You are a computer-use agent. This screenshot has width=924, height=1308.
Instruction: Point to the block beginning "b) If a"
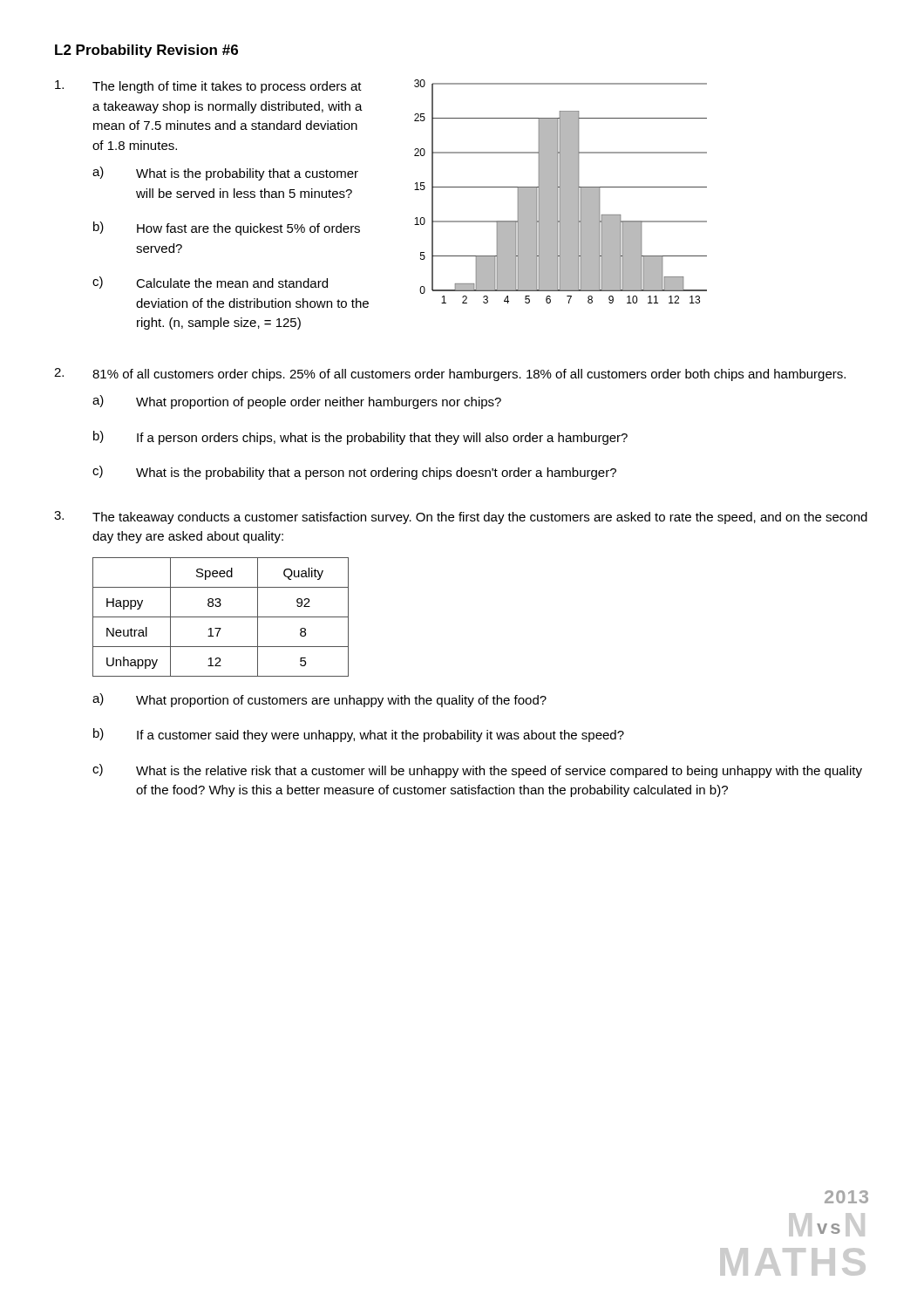[481, 735]
